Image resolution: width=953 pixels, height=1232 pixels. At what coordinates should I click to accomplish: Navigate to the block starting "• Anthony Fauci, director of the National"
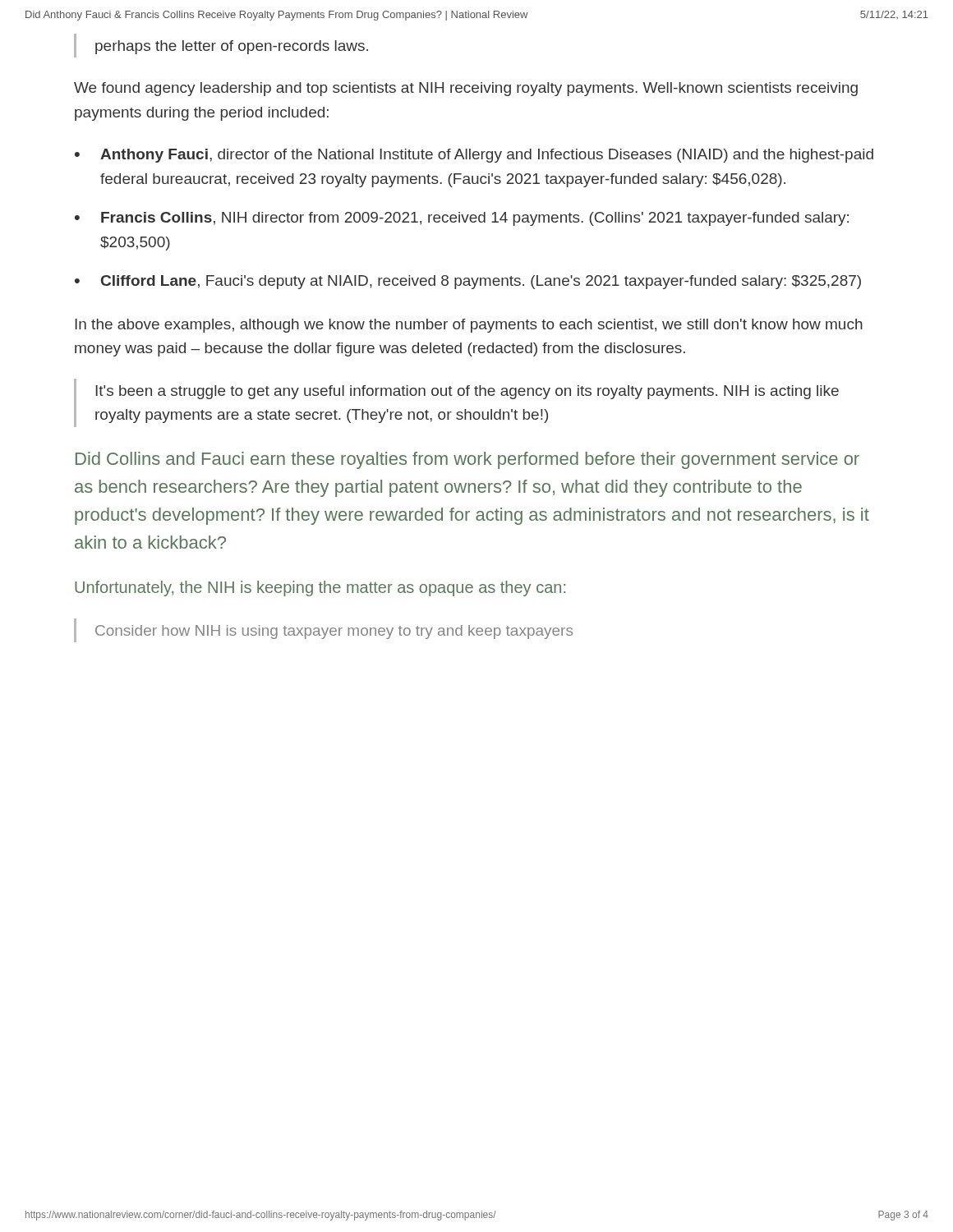(x=476, y=167)
